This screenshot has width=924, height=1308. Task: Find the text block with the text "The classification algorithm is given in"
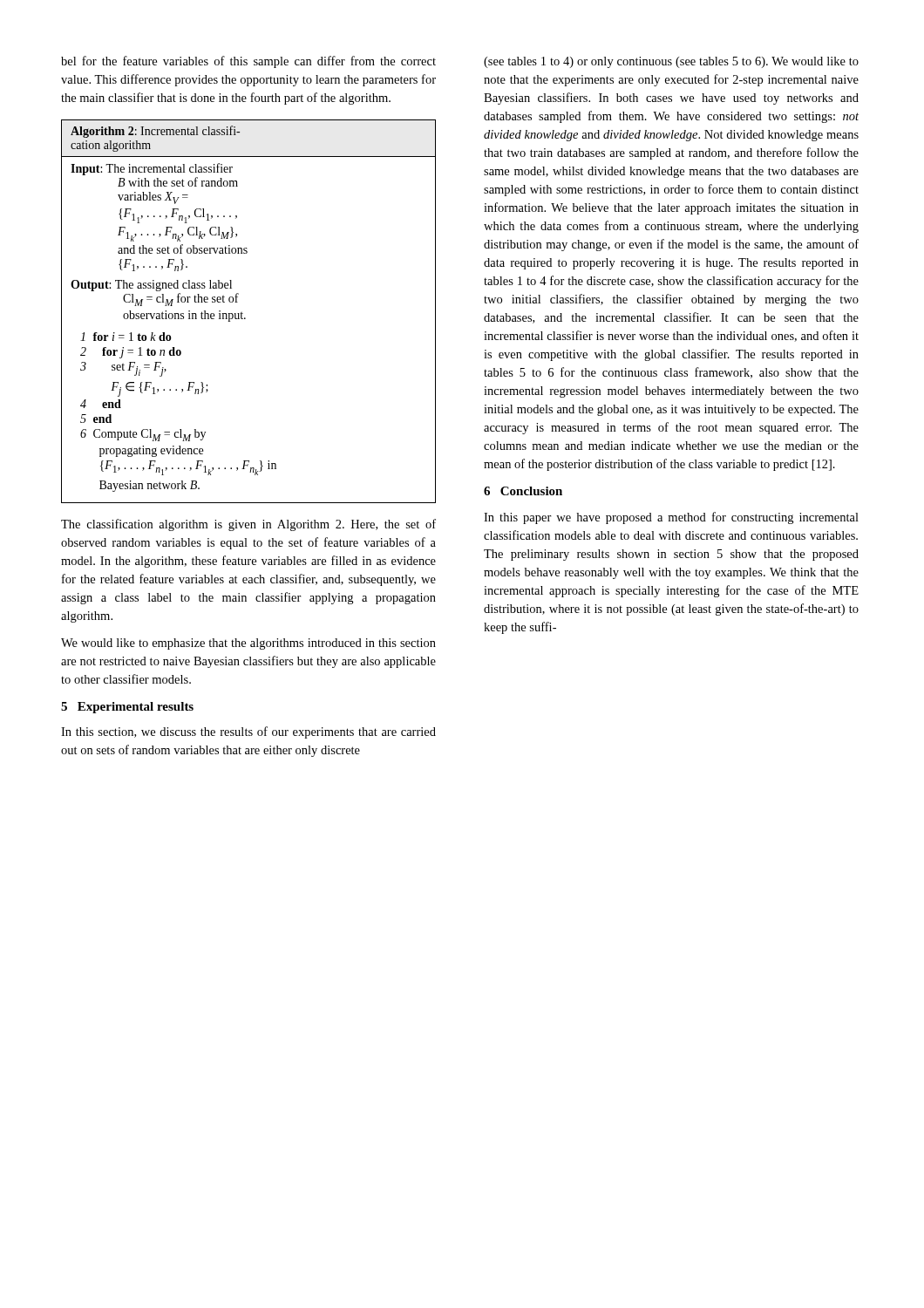(x=248, y=570)
